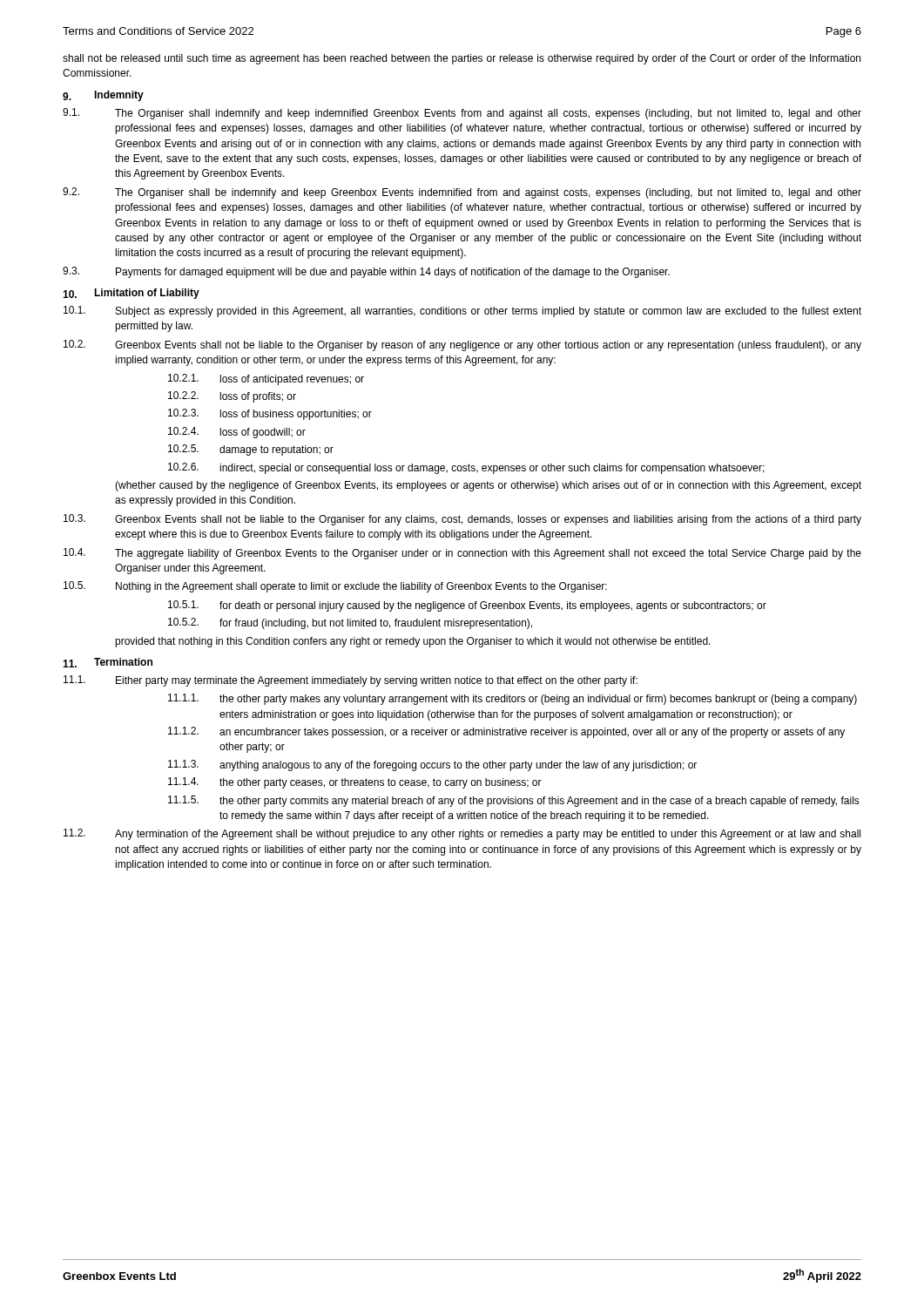Screen dimensions: 1307x924
Task: Find the element starting "11.1.3. anything analogous to"
Action: point(514,766)
